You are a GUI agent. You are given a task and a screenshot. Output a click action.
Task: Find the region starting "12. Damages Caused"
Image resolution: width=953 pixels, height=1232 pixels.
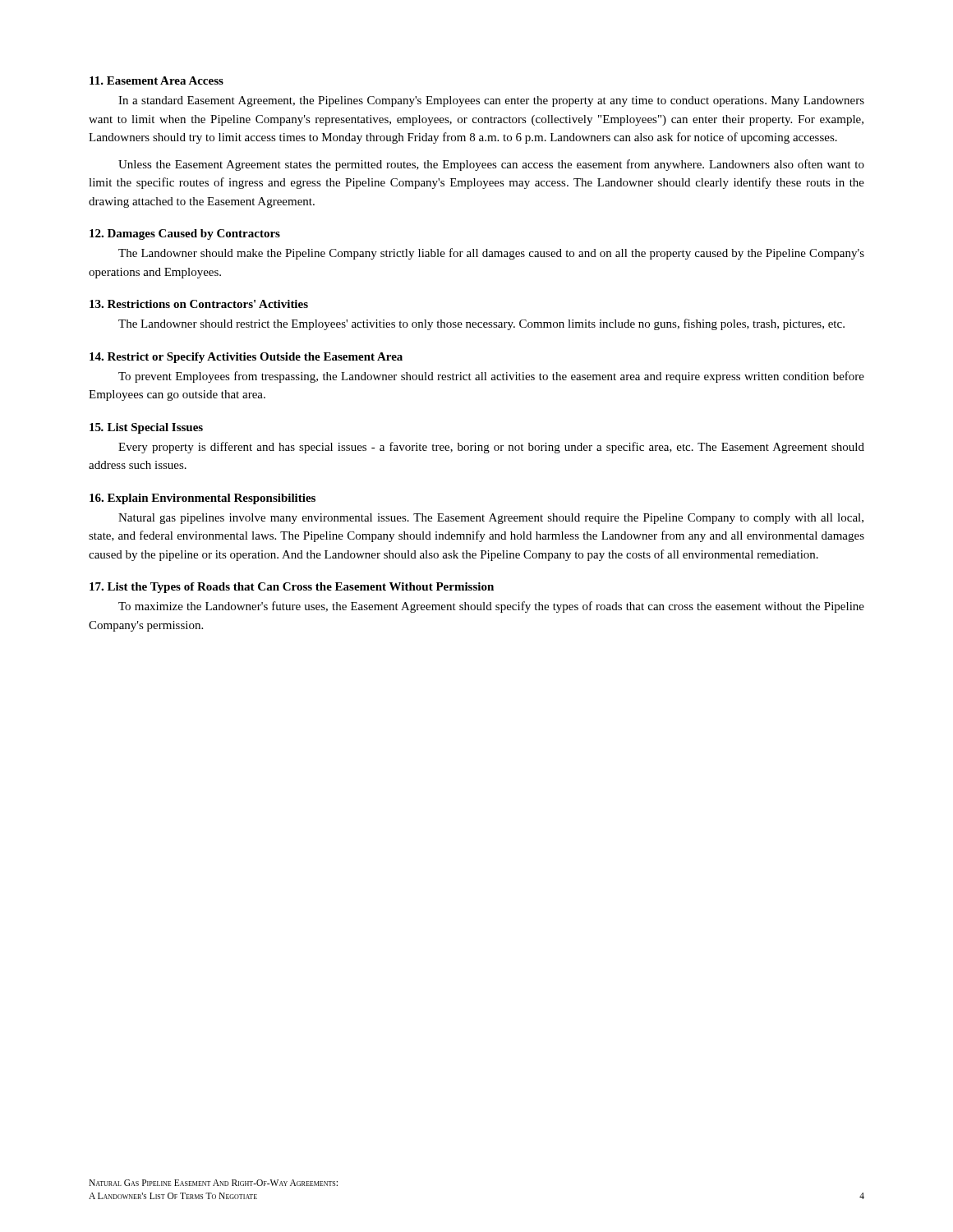pyautogui.click(x=184, y=233)
